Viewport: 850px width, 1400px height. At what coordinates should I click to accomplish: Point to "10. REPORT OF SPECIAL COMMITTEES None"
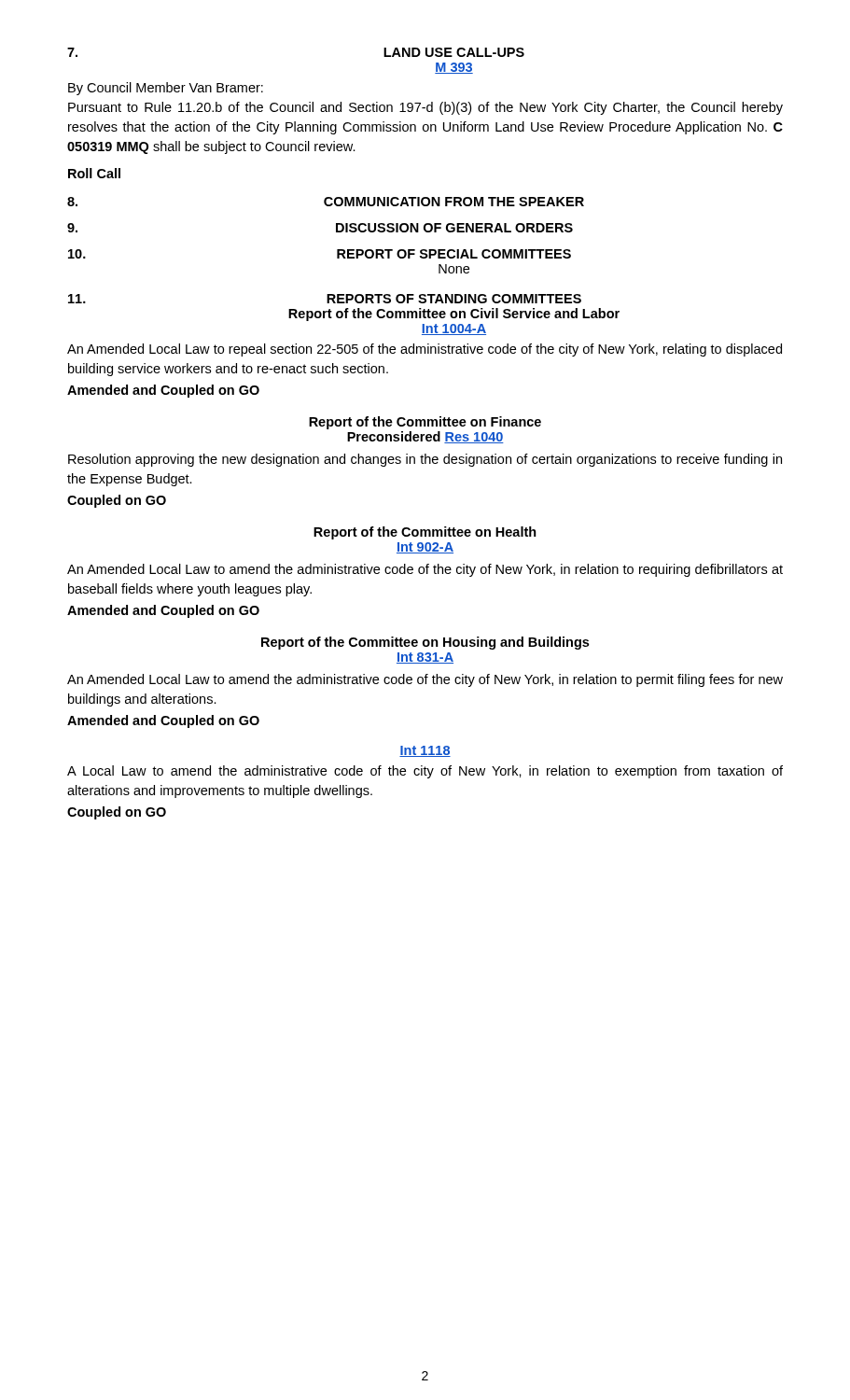[425, 261]
